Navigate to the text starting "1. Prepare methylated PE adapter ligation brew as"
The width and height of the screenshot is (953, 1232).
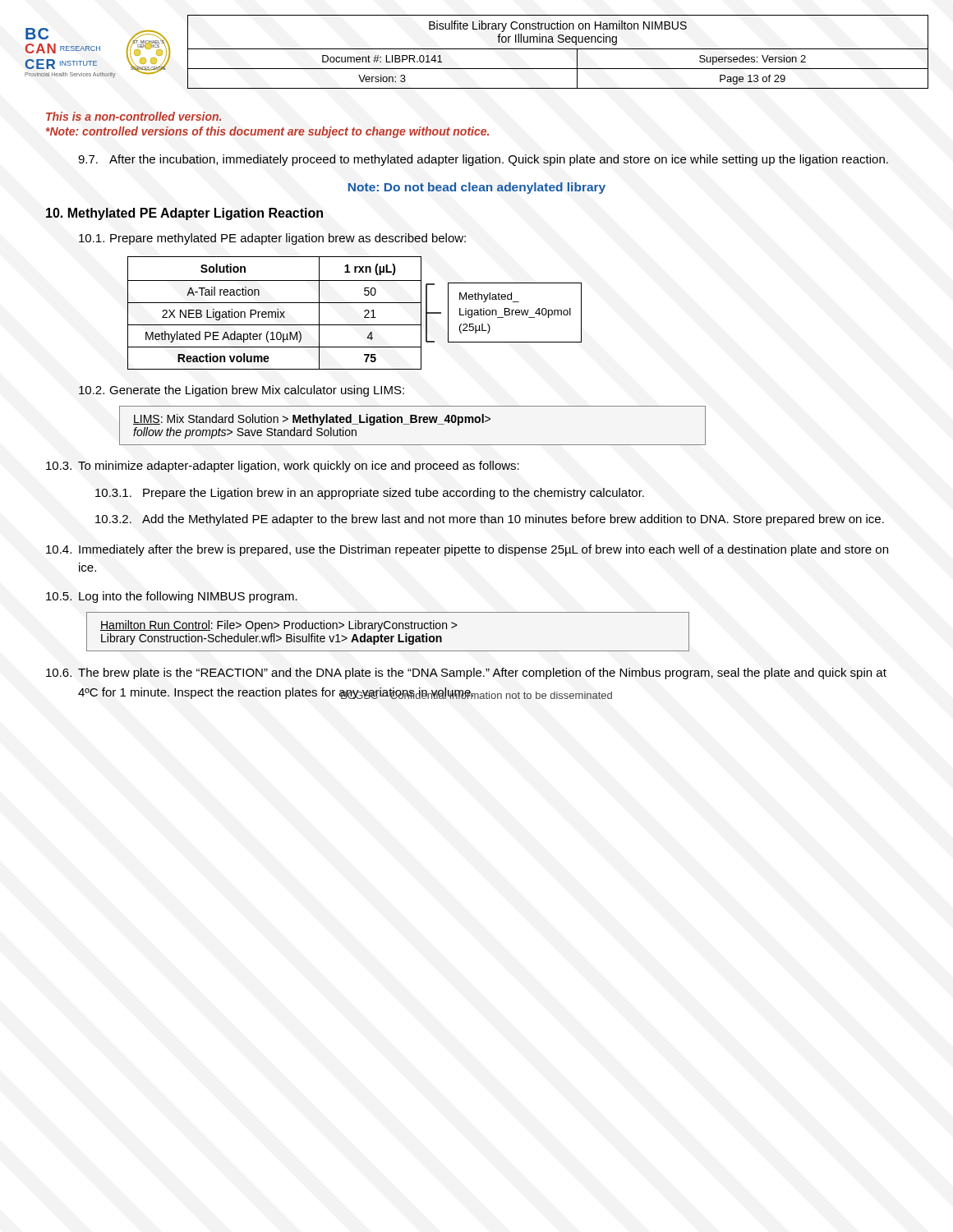click(x=272, y=239)
